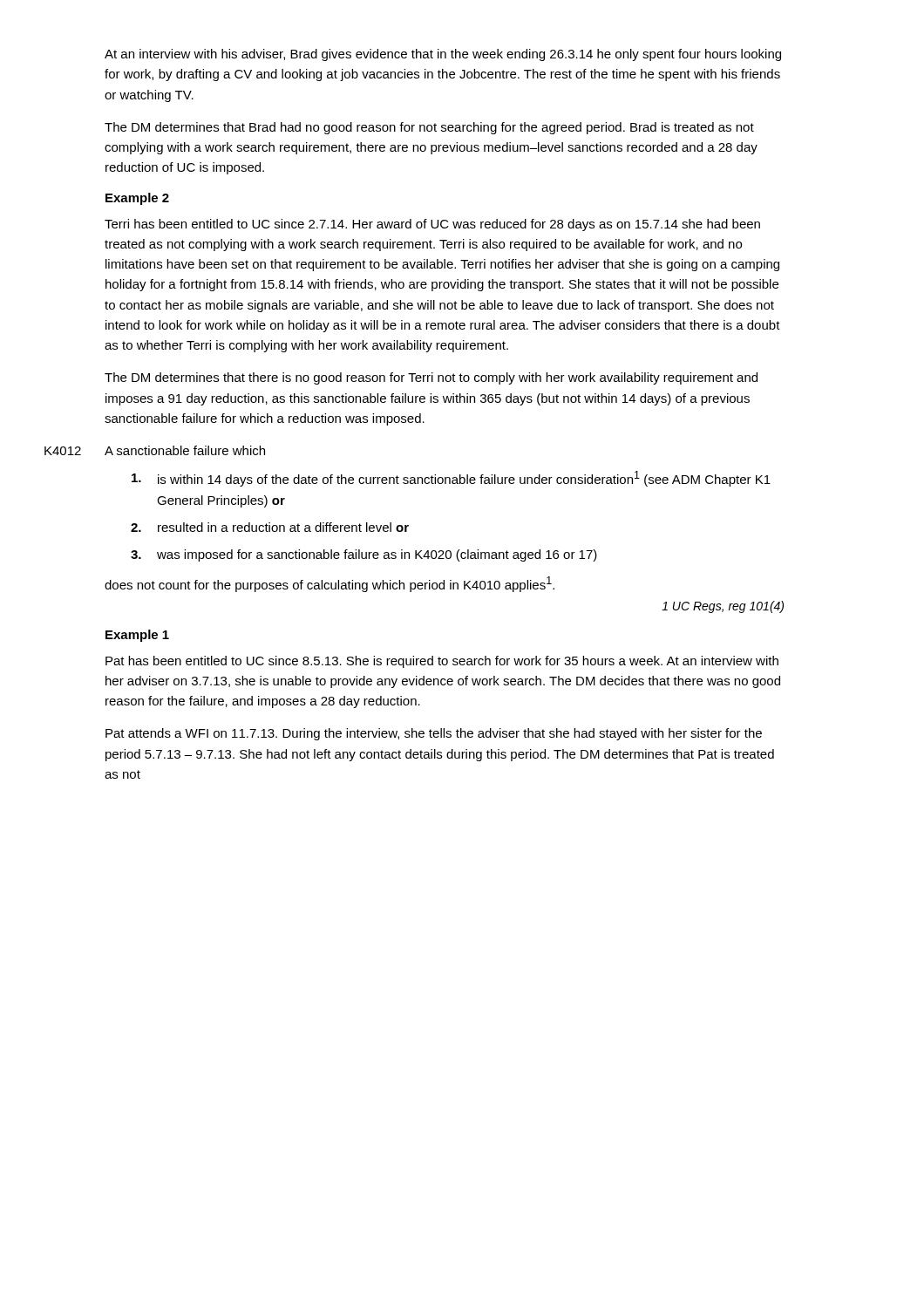This screenshot has height=1308, width=924.
Task: Locate the block of text that opens with "is within 14 days of the date of"
Action: pos(458,489)
